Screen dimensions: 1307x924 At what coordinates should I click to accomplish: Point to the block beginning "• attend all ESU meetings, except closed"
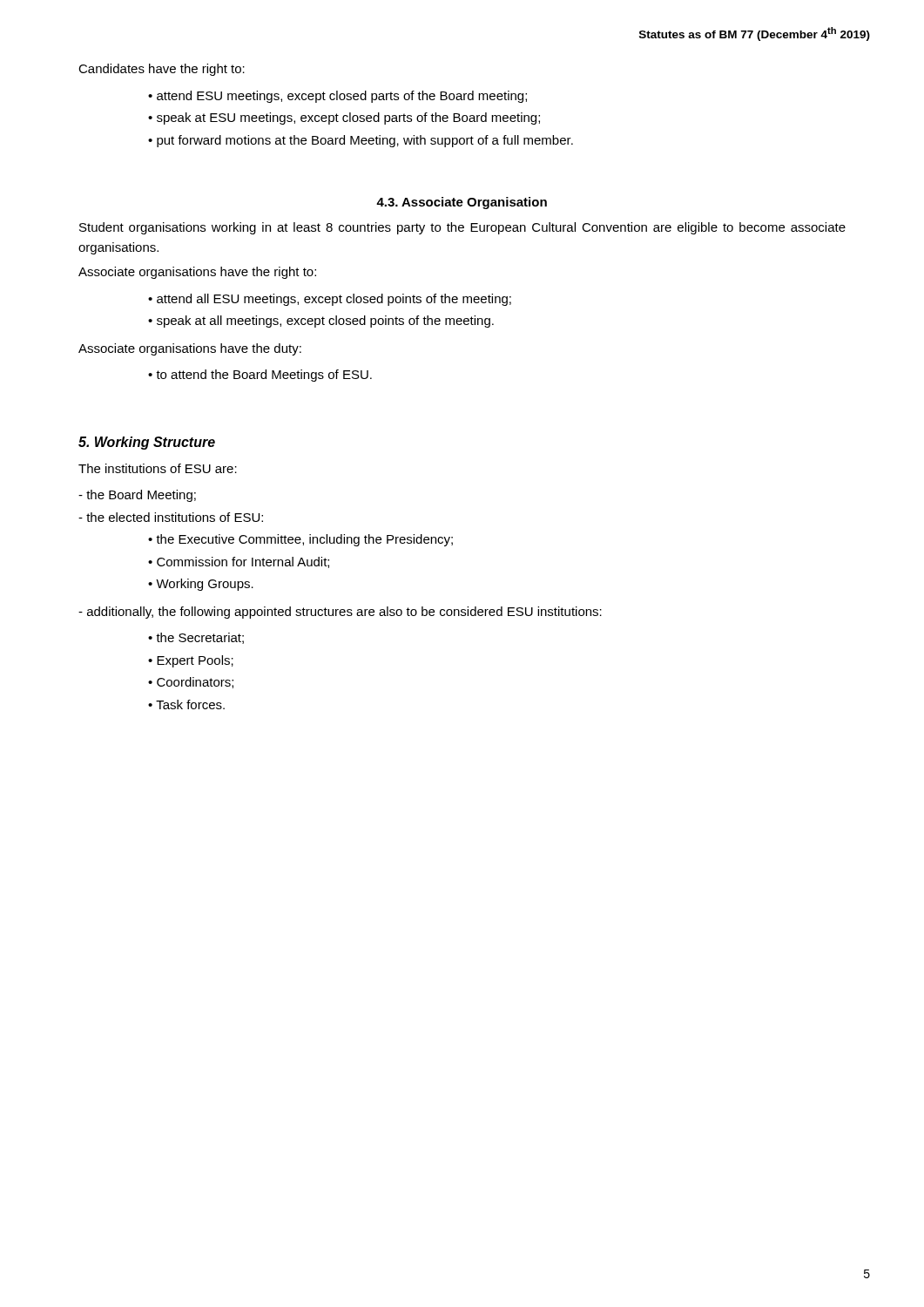[330, 298]
